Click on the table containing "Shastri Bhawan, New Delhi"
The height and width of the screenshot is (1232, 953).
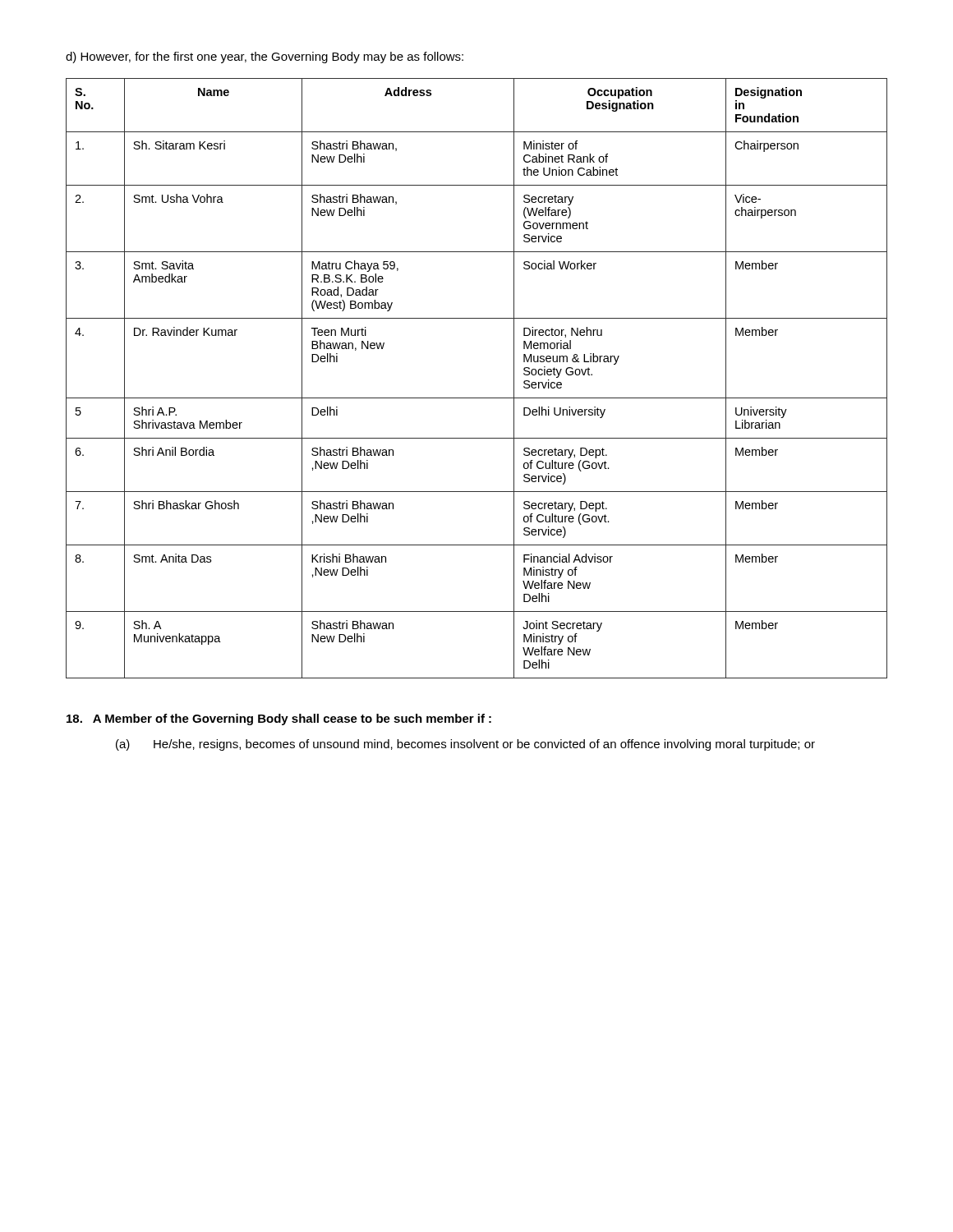point(476,378)
